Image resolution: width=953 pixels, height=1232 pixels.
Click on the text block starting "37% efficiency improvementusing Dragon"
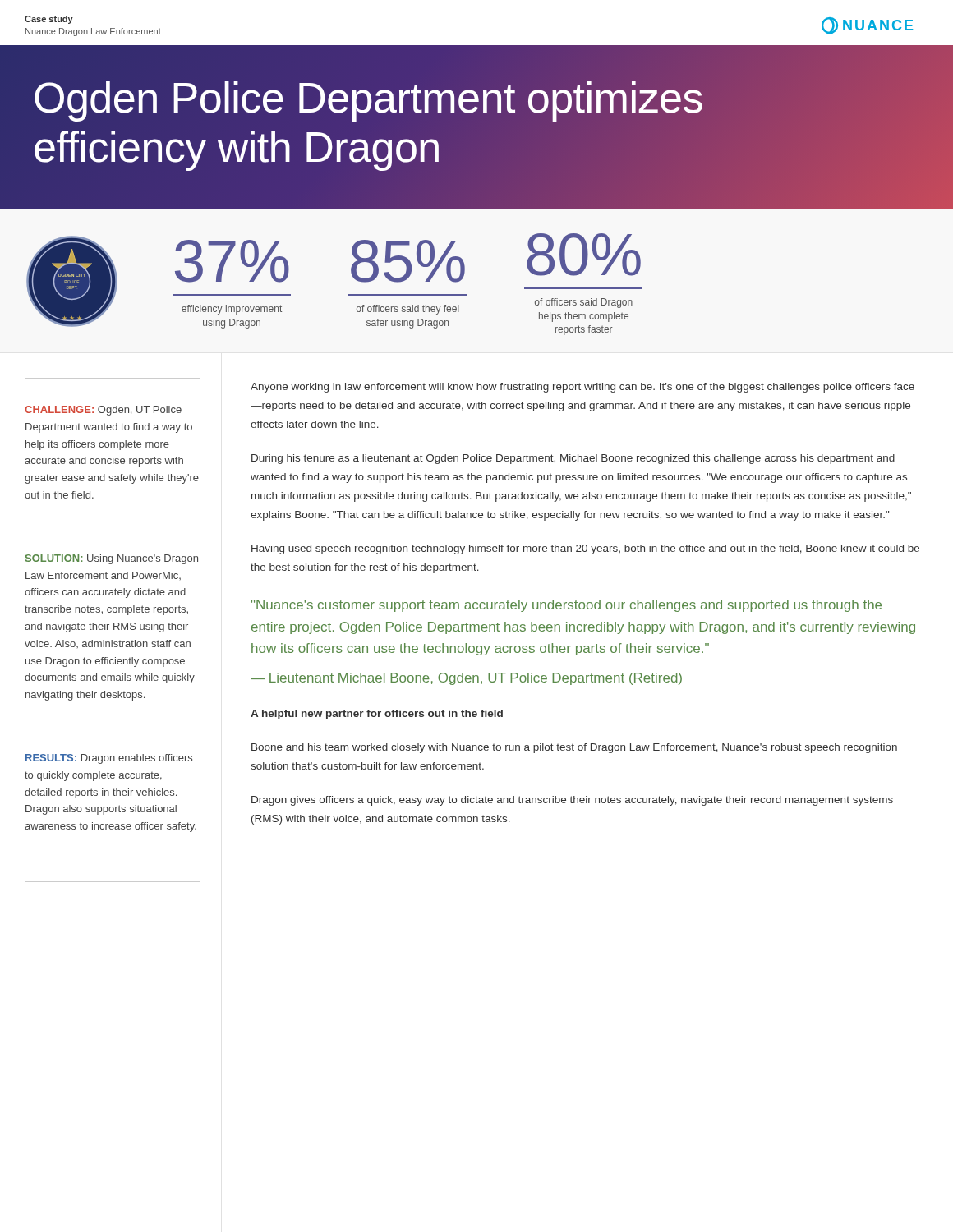232,281
